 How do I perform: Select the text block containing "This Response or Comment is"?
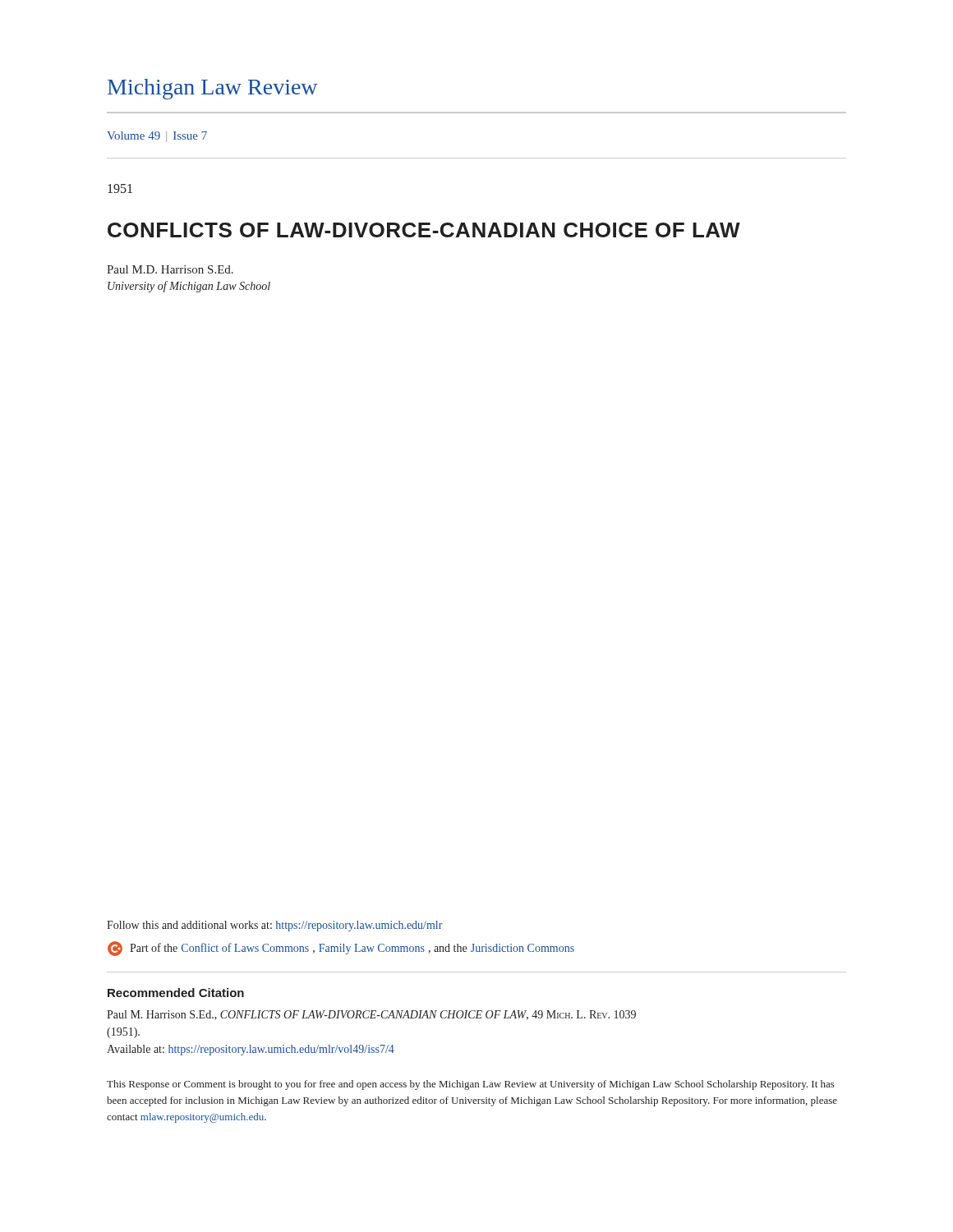tap(476, 1100)
